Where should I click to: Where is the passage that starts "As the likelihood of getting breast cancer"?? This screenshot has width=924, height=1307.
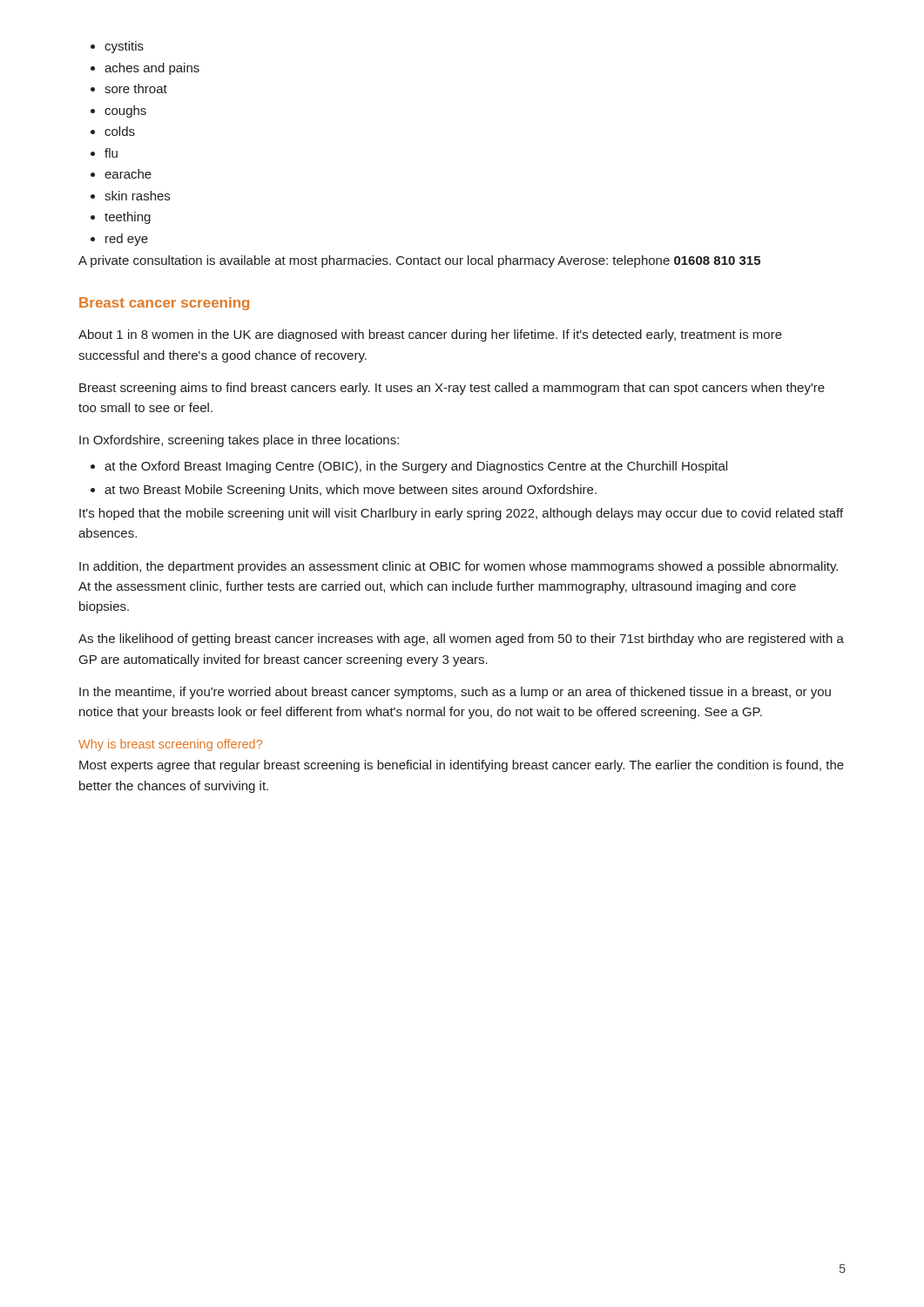(x=461, y=649)
